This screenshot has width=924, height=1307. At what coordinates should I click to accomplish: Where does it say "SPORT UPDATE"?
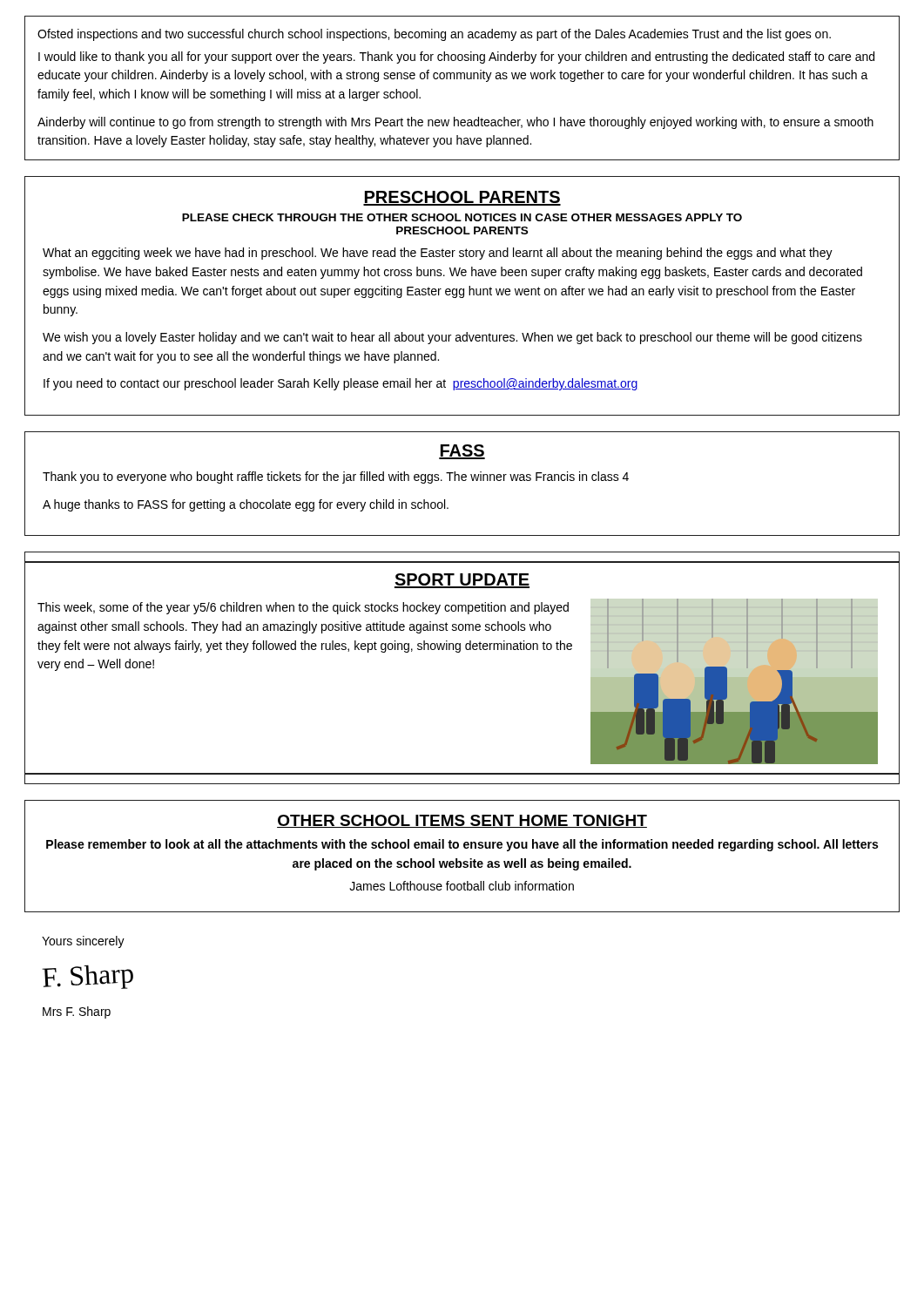point(462,580)
